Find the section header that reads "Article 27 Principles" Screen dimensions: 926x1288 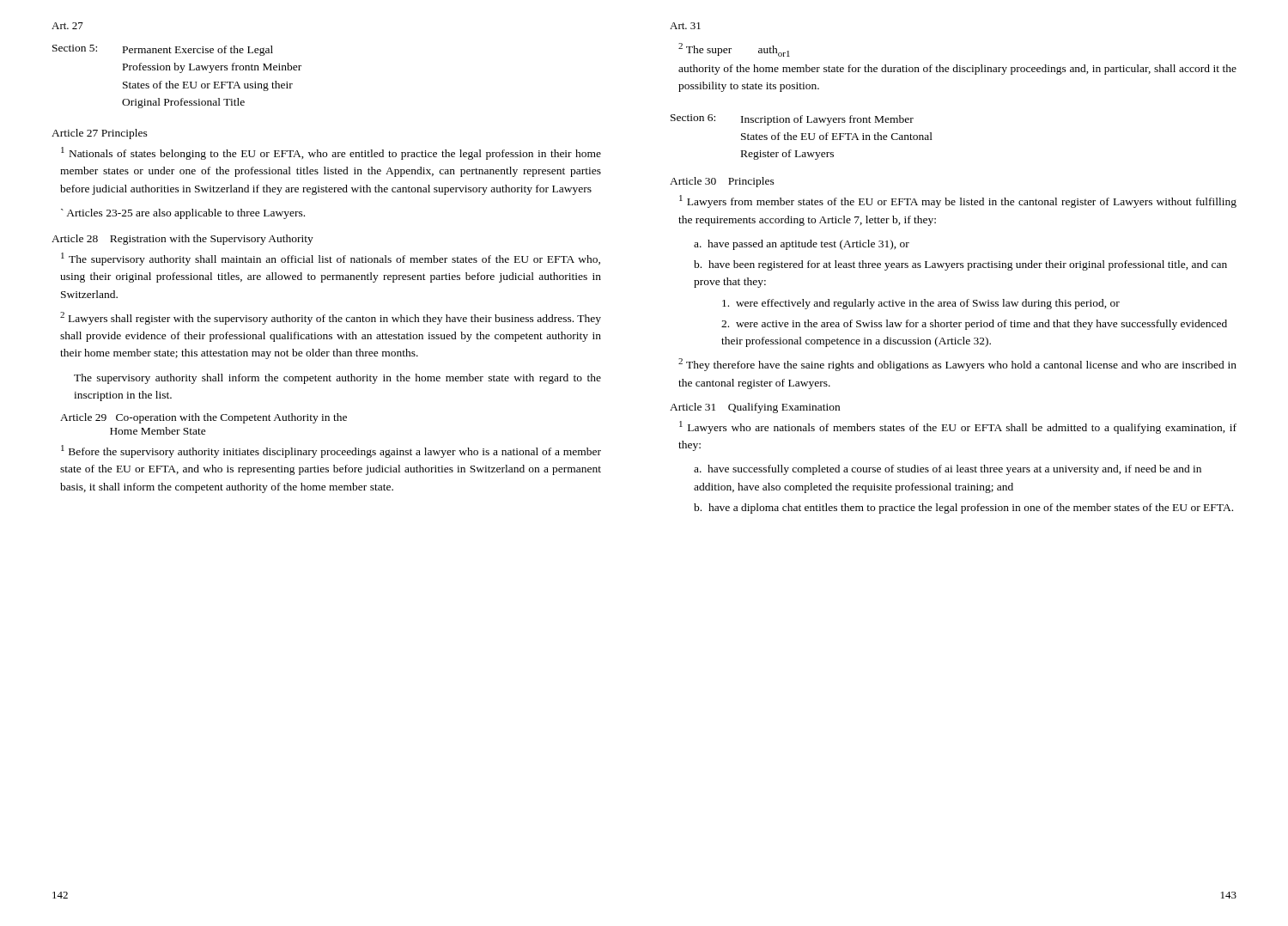click(x=99, y=133)
